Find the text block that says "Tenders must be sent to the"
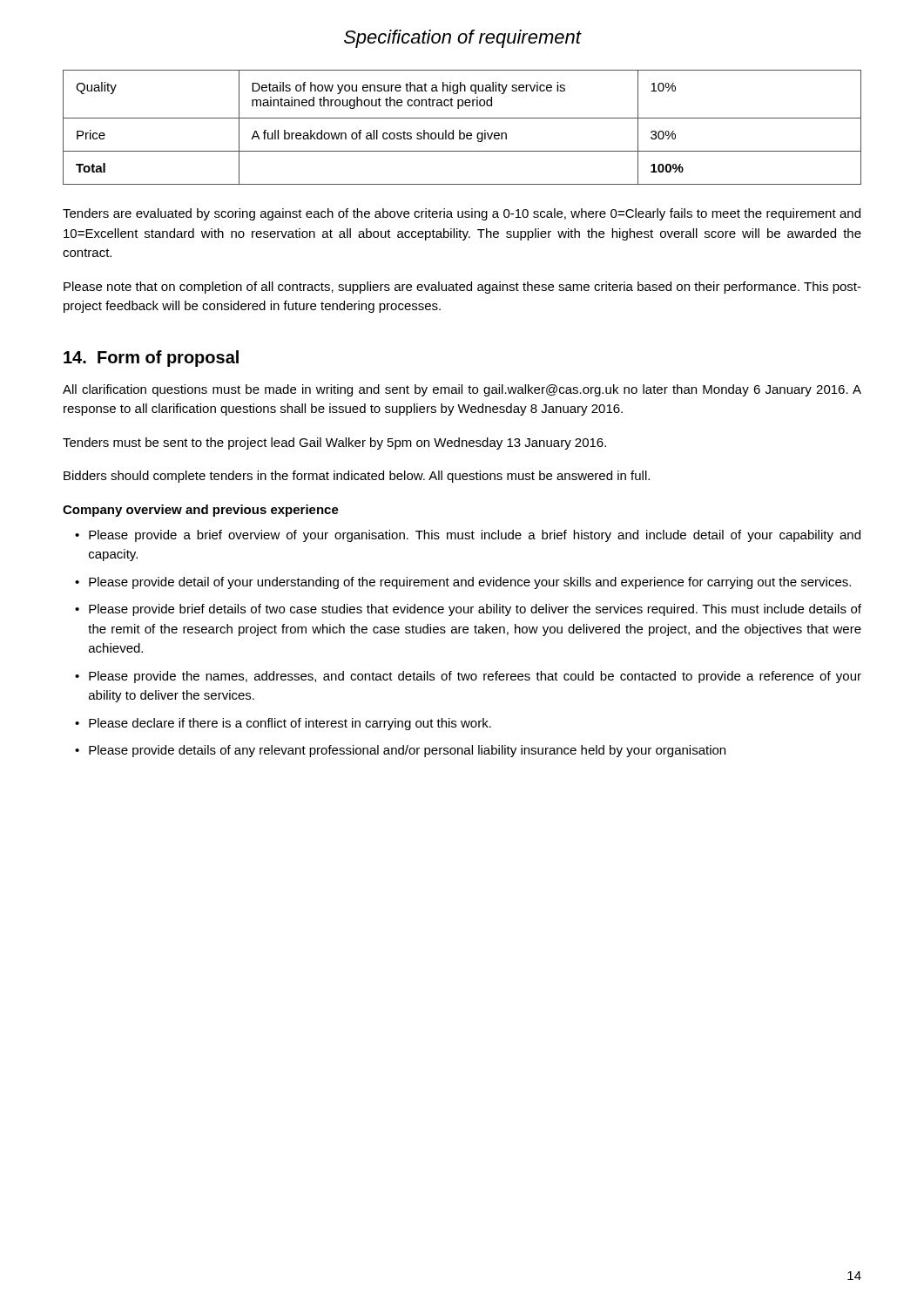 (x=335, y=442)
